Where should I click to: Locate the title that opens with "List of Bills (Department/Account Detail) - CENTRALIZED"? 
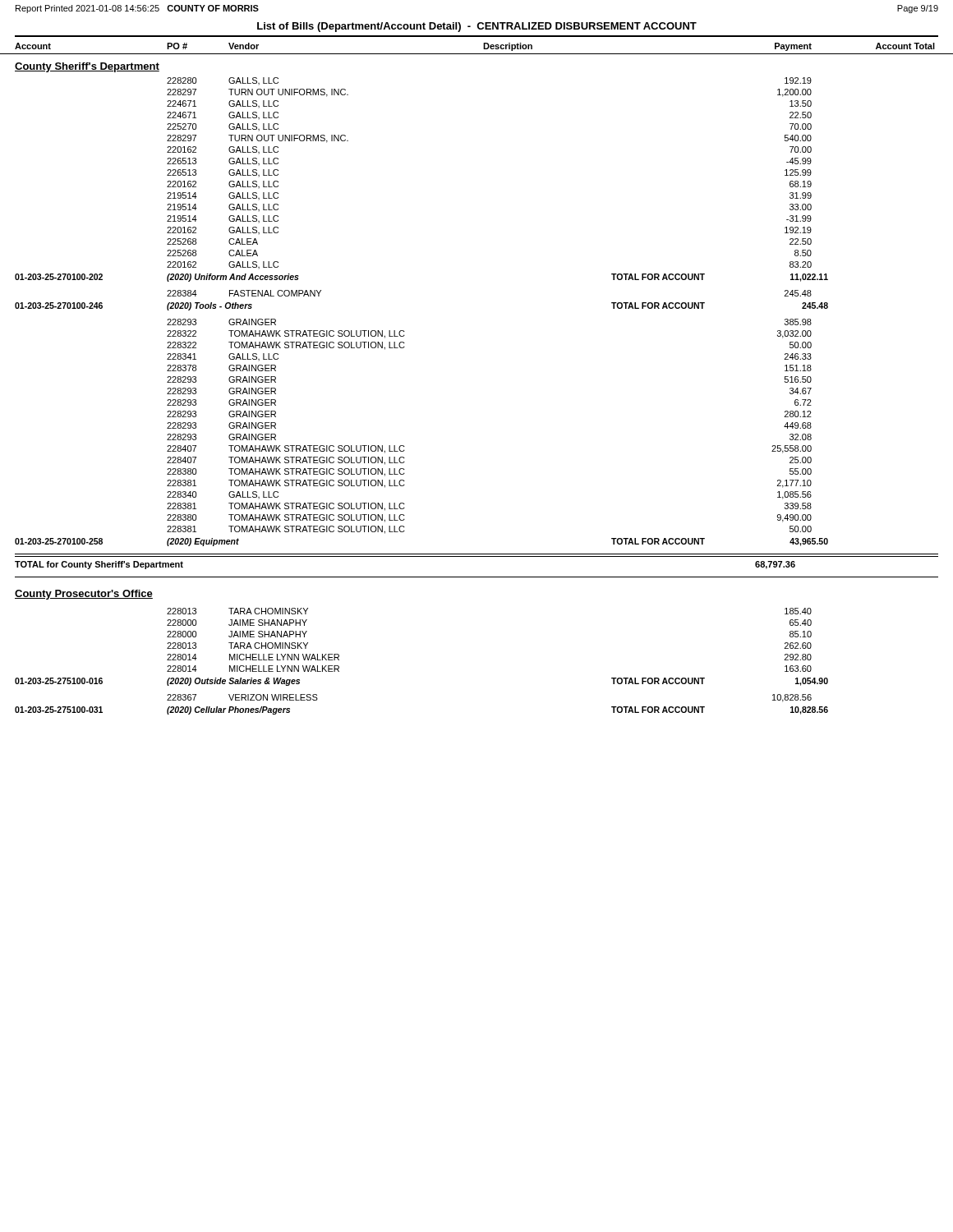pos(476,26)
